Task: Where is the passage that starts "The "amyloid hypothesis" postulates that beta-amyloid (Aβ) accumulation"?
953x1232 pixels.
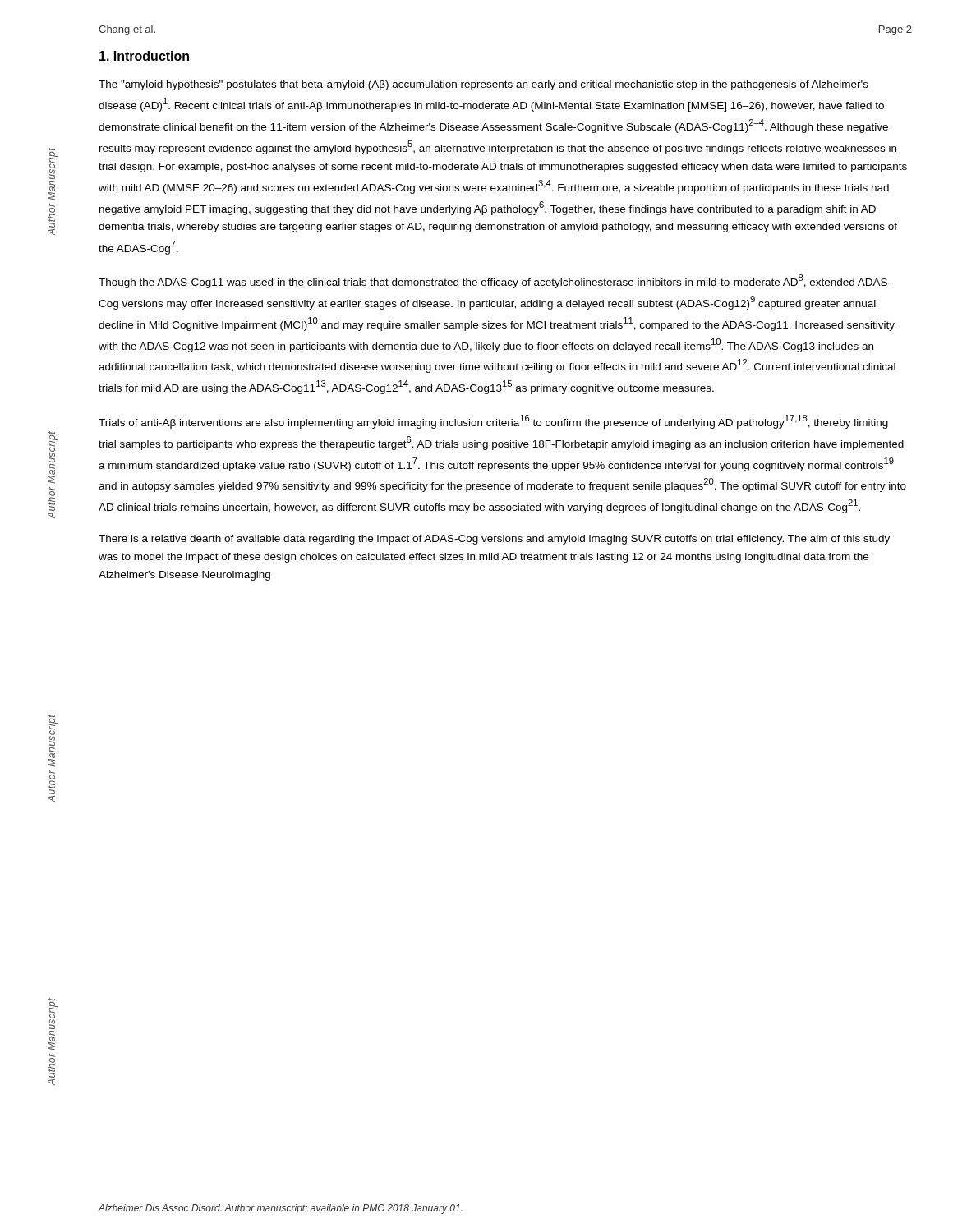Action: (503, 166)
